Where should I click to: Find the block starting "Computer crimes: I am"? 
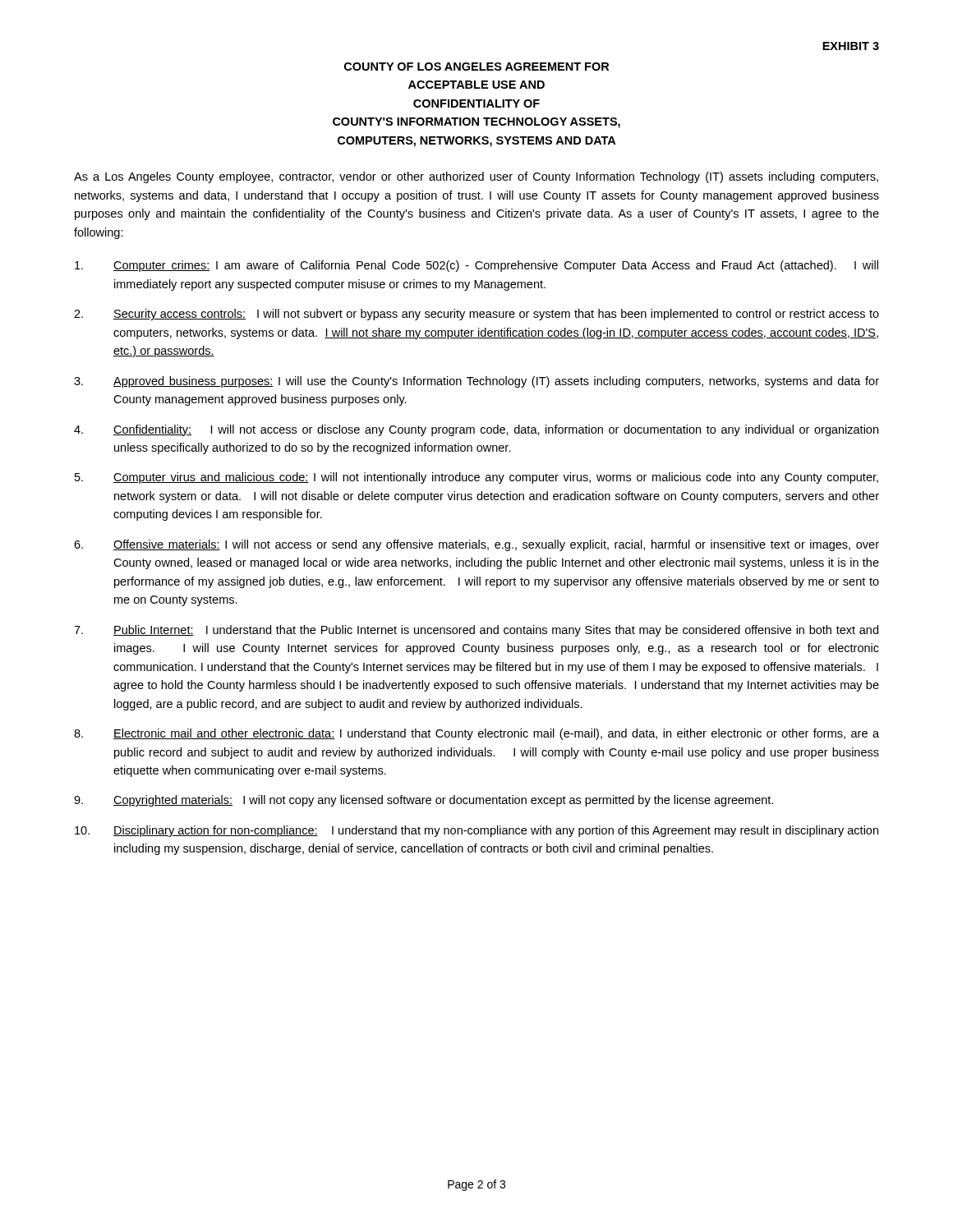point(476,275)
